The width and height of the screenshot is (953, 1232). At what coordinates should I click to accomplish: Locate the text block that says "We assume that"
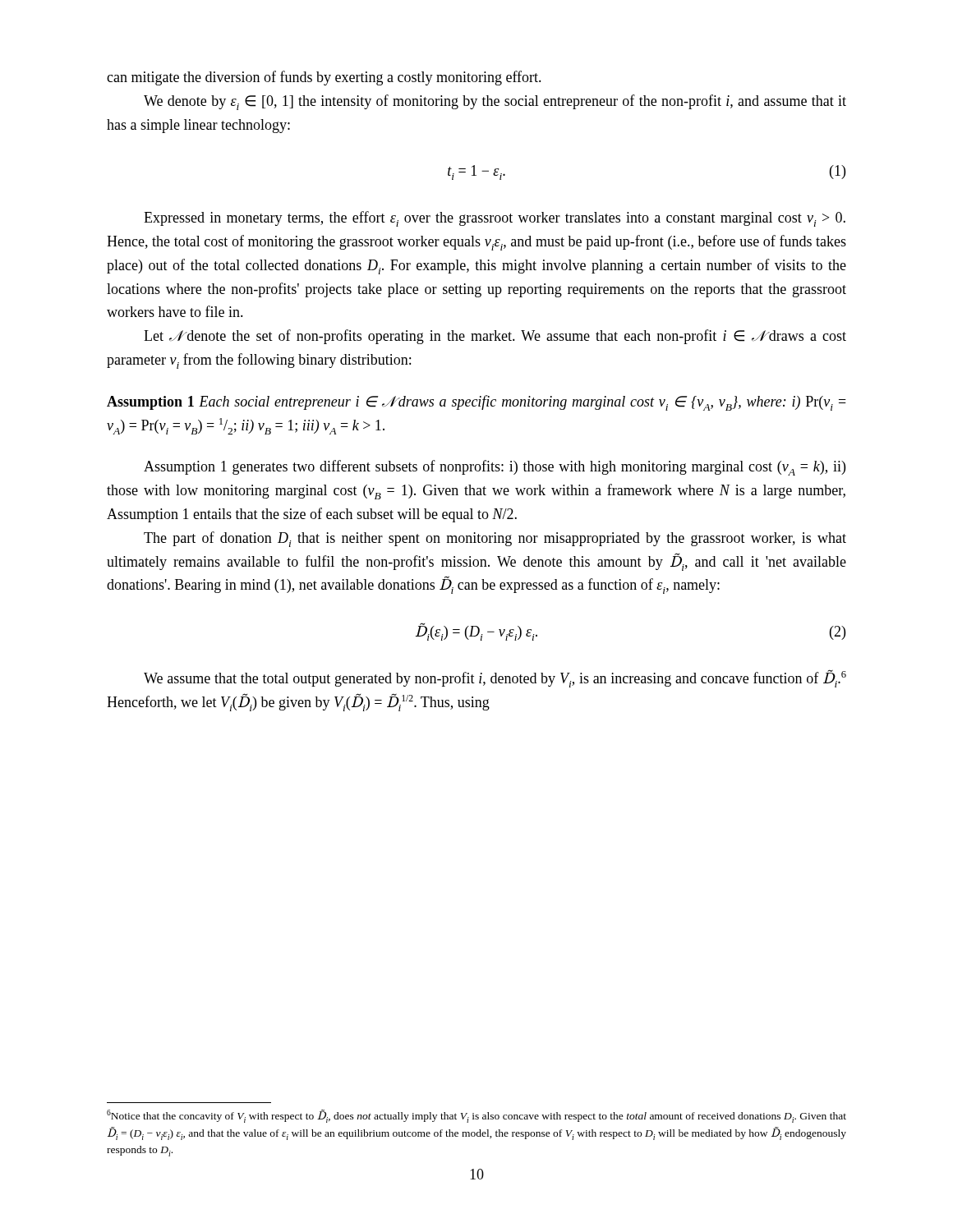point(476,691)
